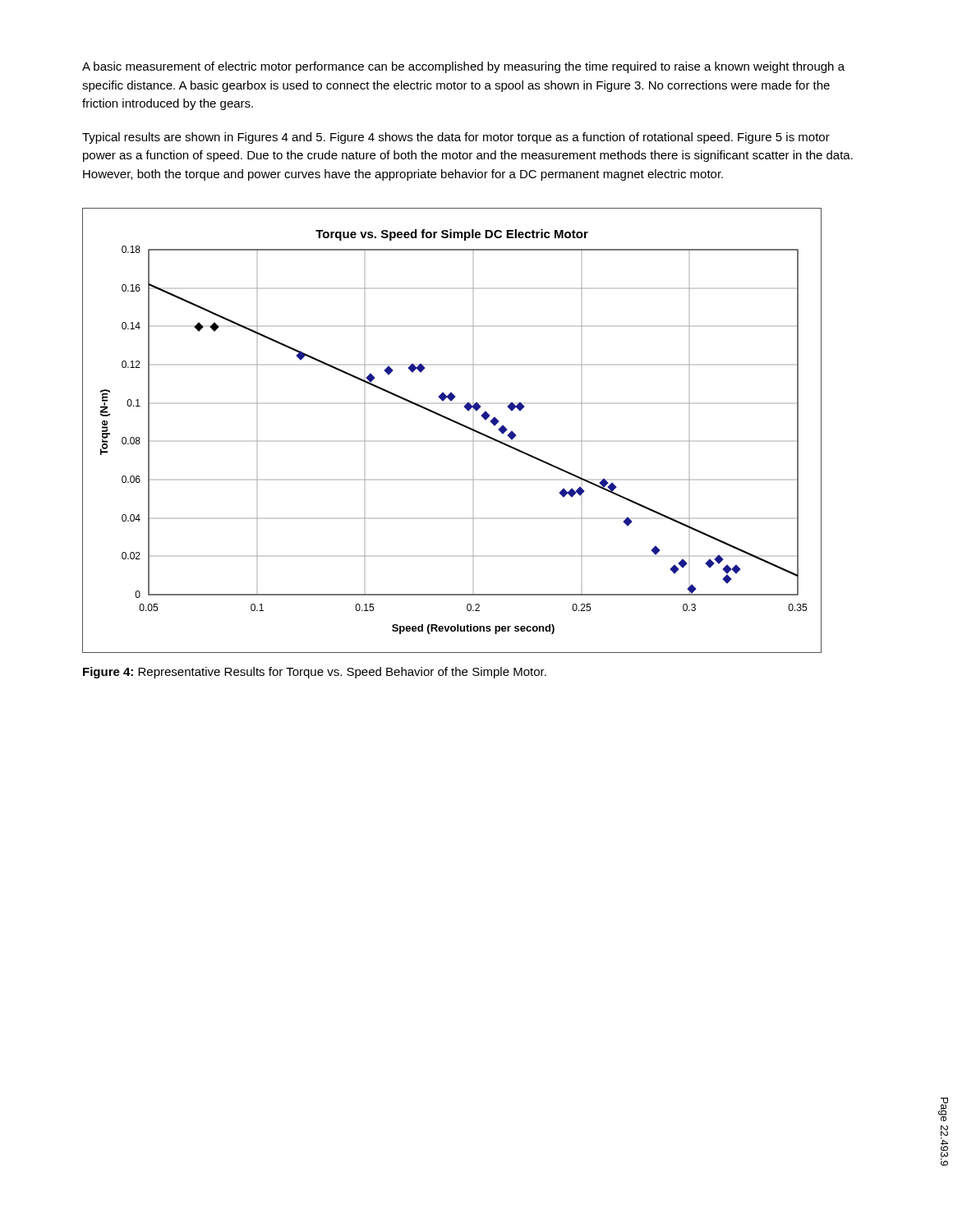Screen dimensions: 1232x953
Task: Locate the scatter plot
Action: [452, 430]
